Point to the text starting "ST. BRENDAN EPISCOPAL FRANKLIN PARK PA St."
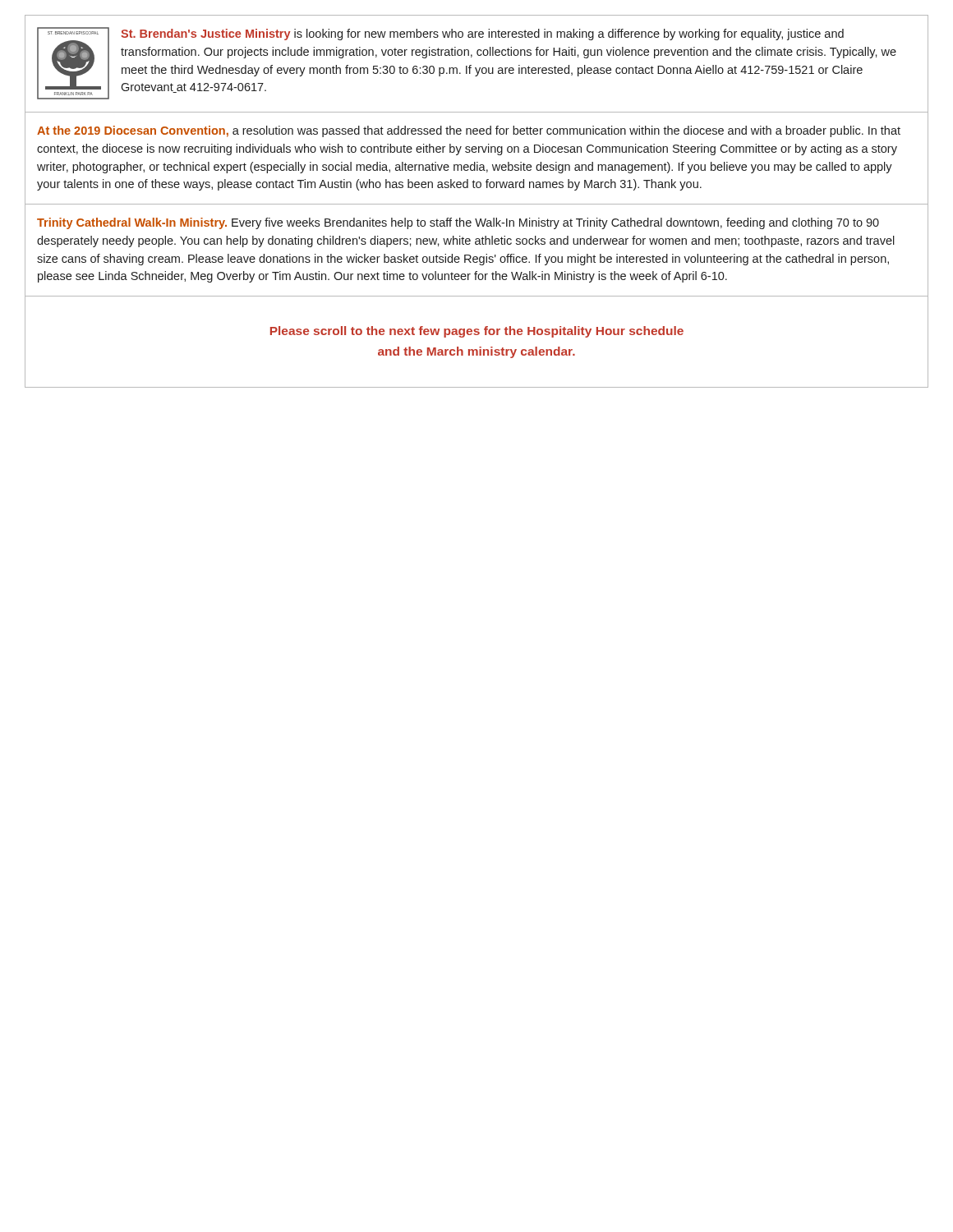Viewport: 953px width, 1232px height. [x=476, y=64]
